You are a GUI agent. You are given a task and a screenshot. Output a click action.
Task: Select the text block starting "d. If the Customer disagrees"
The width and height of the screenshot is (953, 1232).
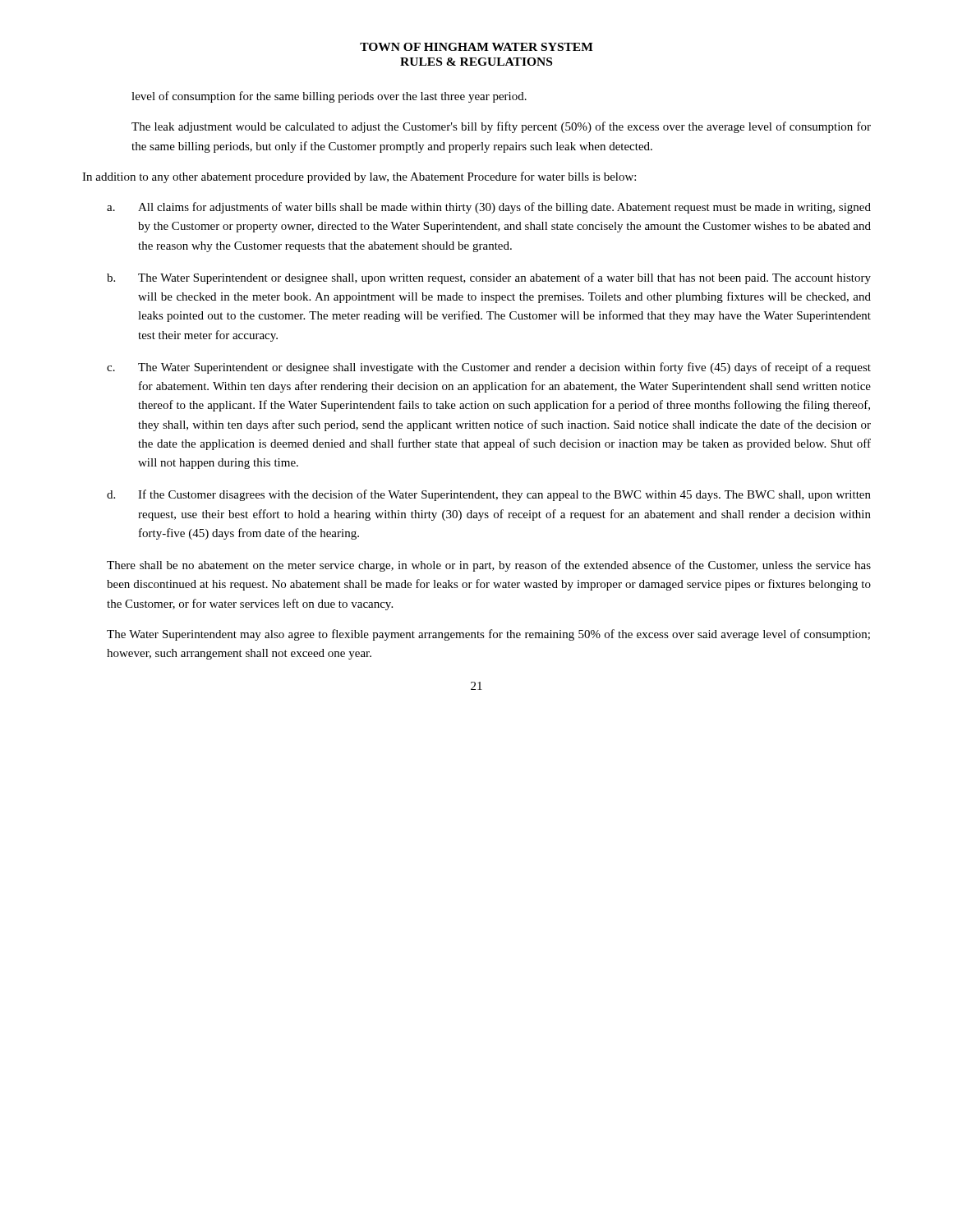tap(489, 514)
